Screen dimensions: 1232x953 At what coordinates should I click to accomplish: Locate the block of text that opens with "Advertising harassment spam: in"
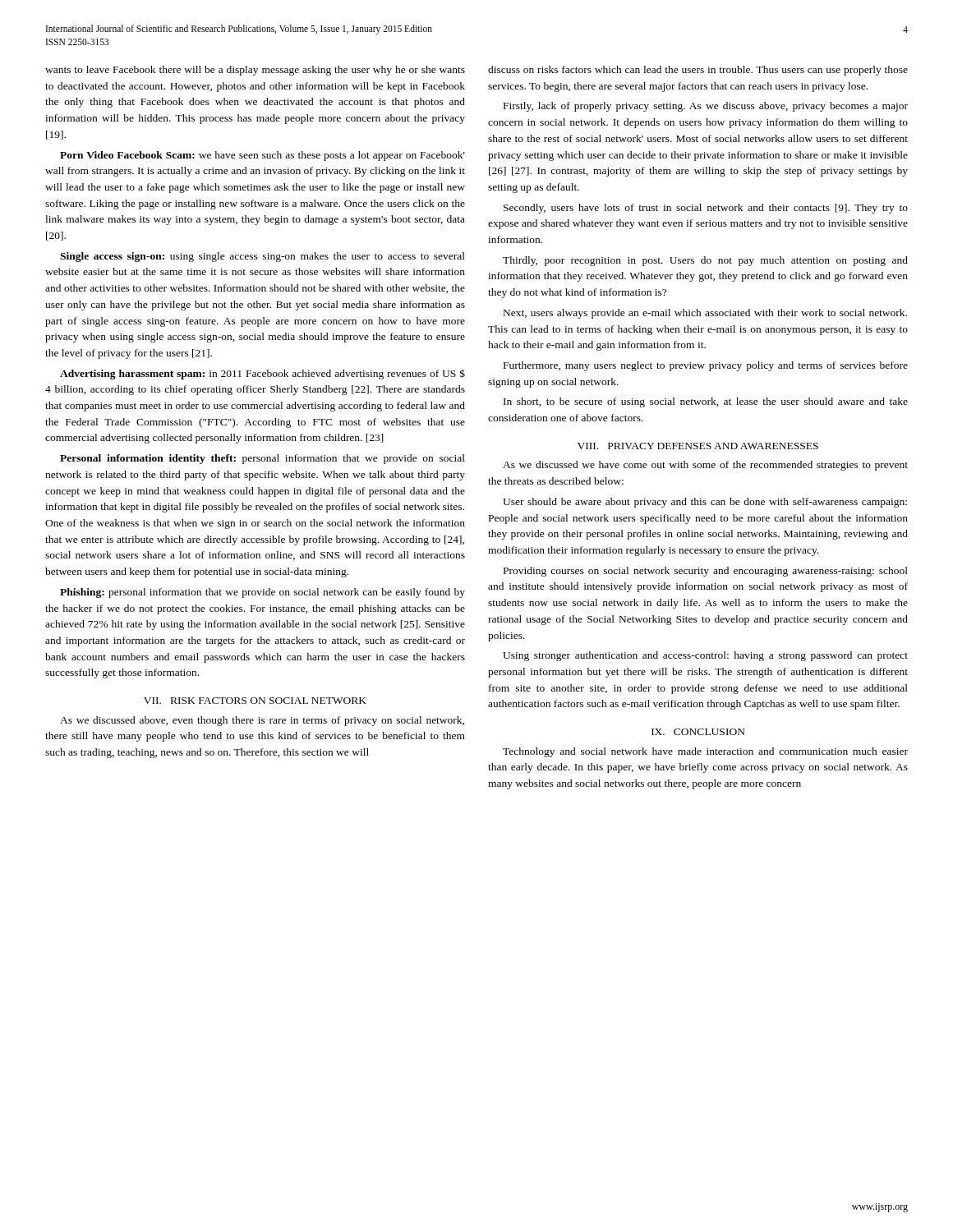coord(255,406)
